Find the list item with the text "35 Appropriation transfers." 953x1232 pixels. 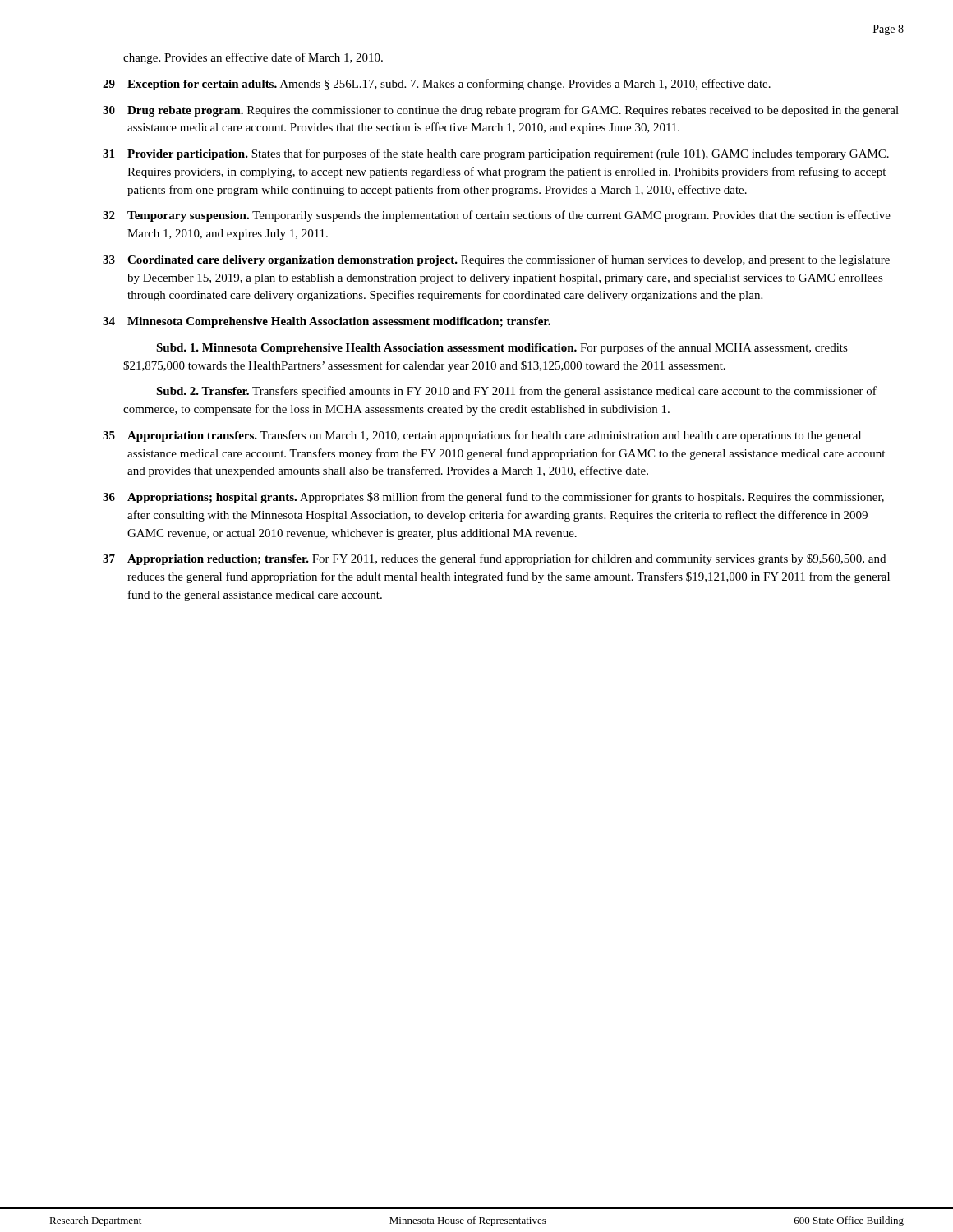tap(476, 454)
